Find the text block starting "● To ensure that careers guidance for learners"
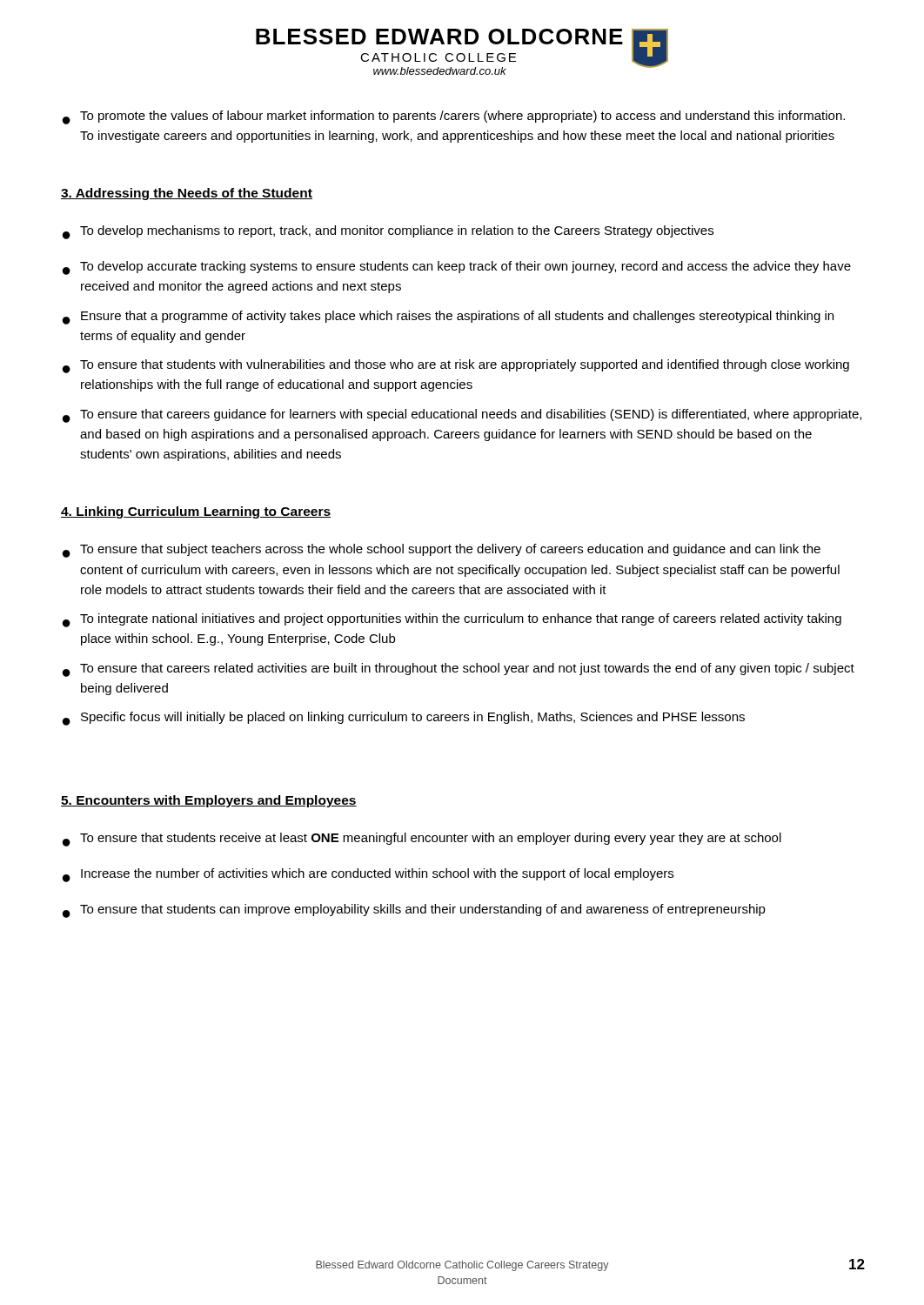Image resolution: width=924 pixels, height=1305 pixels. [x=462, y=434]
